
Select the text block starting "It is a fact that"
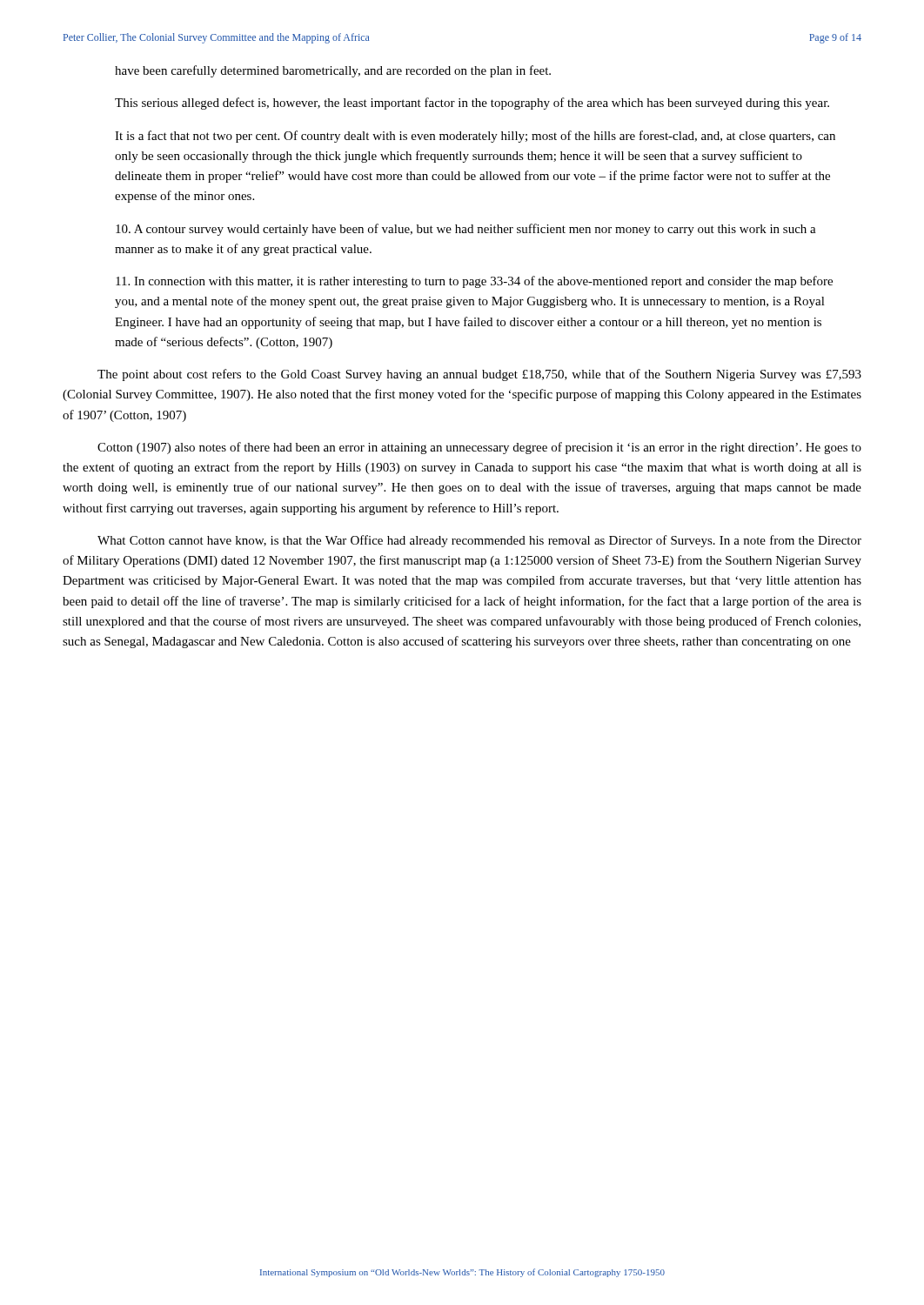pyautogui.click(x=475, y=166)
